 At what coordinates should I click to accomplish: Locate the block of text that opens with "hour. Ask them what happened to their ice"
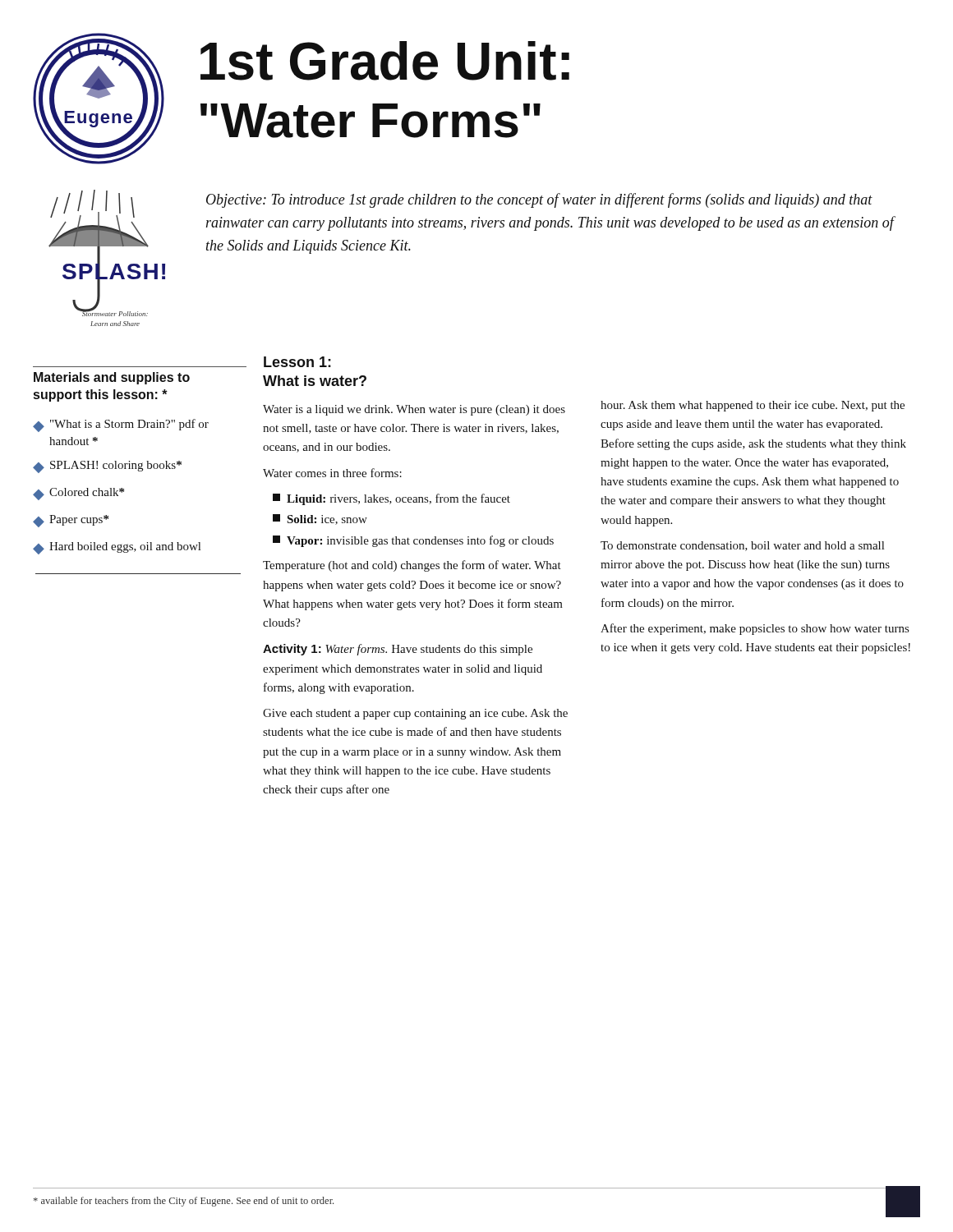pos(753,406)
